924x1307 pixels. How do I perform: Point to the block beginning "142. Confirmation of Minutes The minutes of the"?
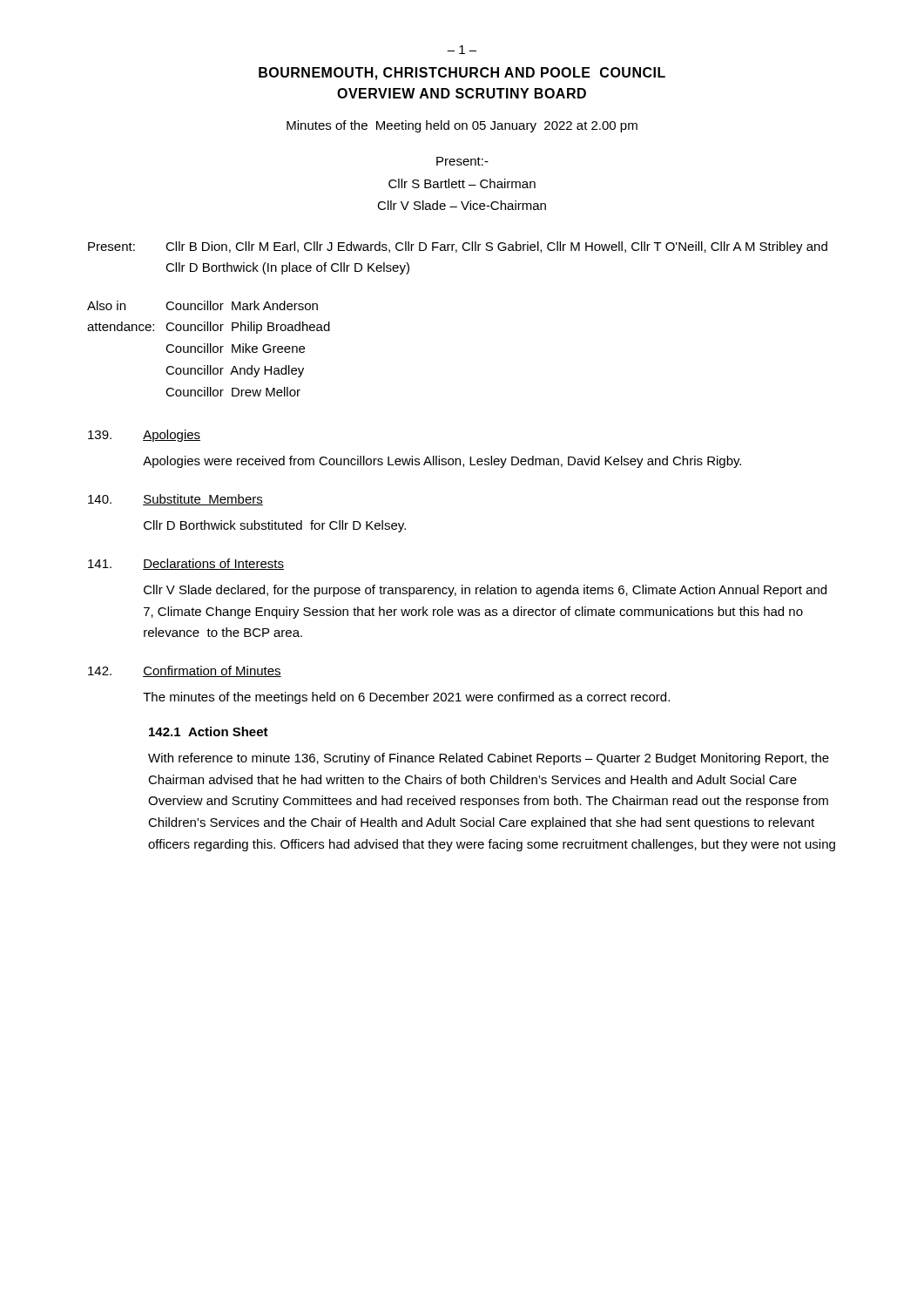pyautogui.click(x=462, y=686)
